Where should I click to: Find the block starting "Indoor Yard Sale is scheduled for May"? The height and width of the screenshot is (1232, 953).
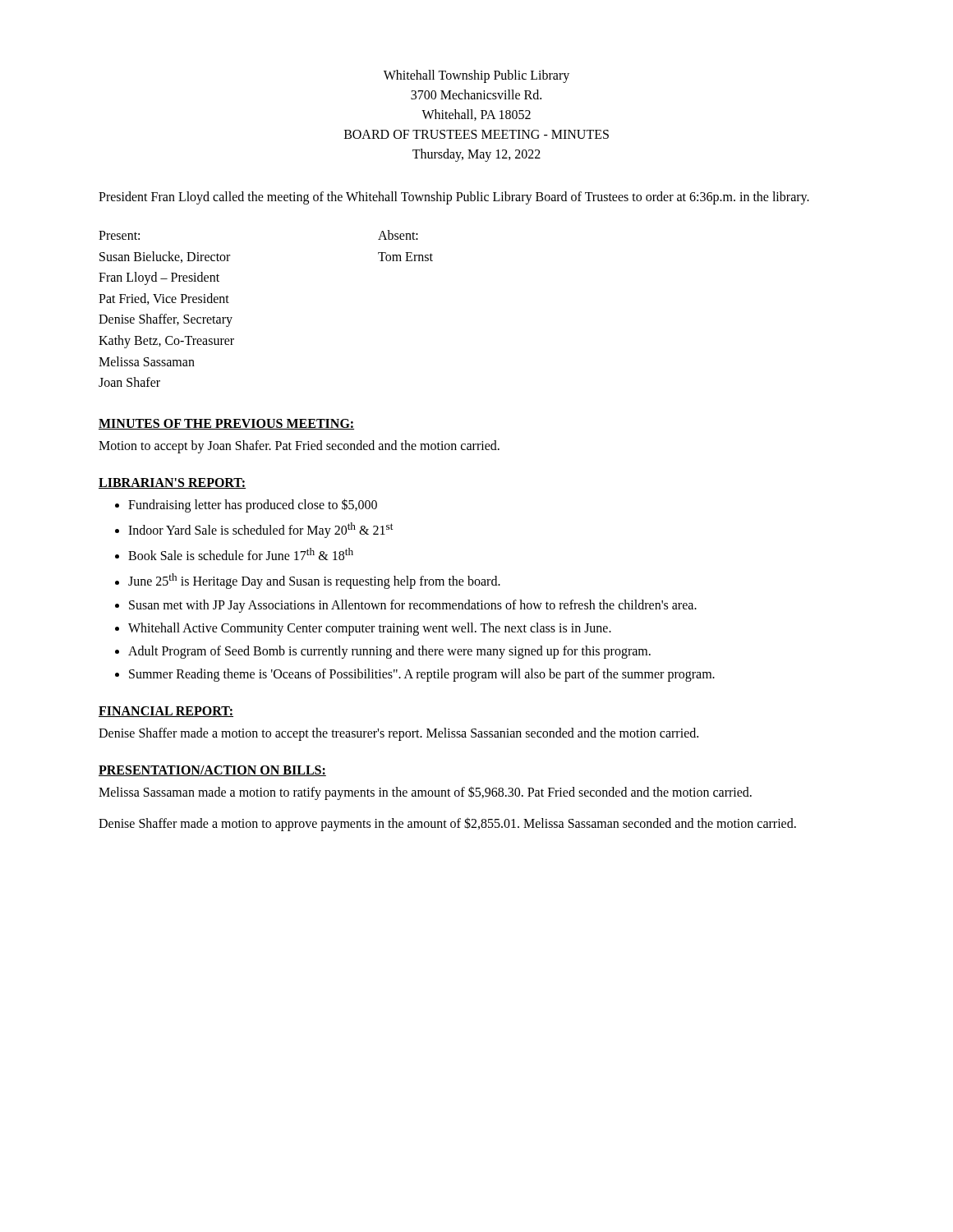[261, 528]
